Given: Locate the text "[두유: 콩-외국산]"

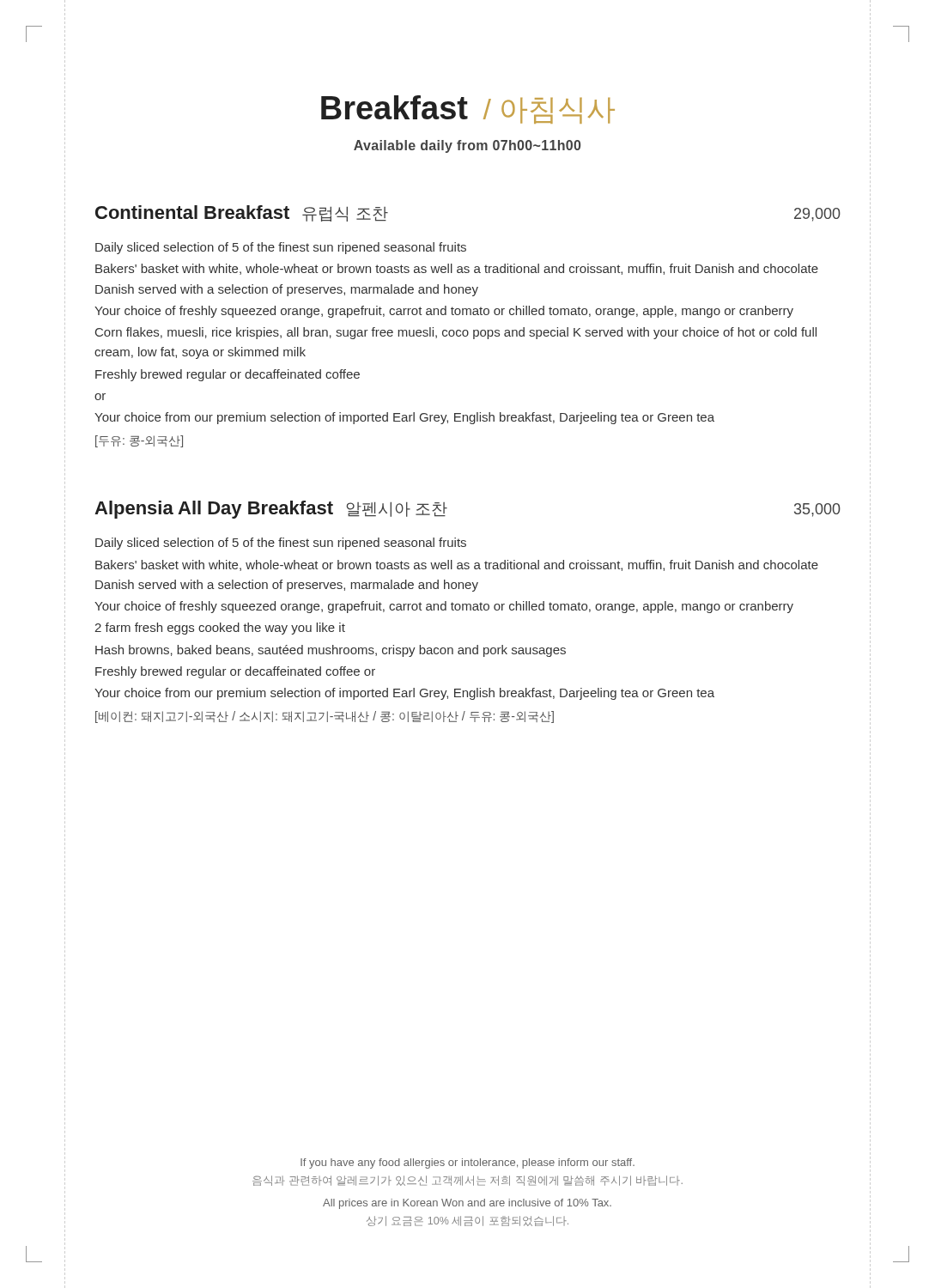Looking at the screenshot, I should pyautogui.click(x=139, y=441).
